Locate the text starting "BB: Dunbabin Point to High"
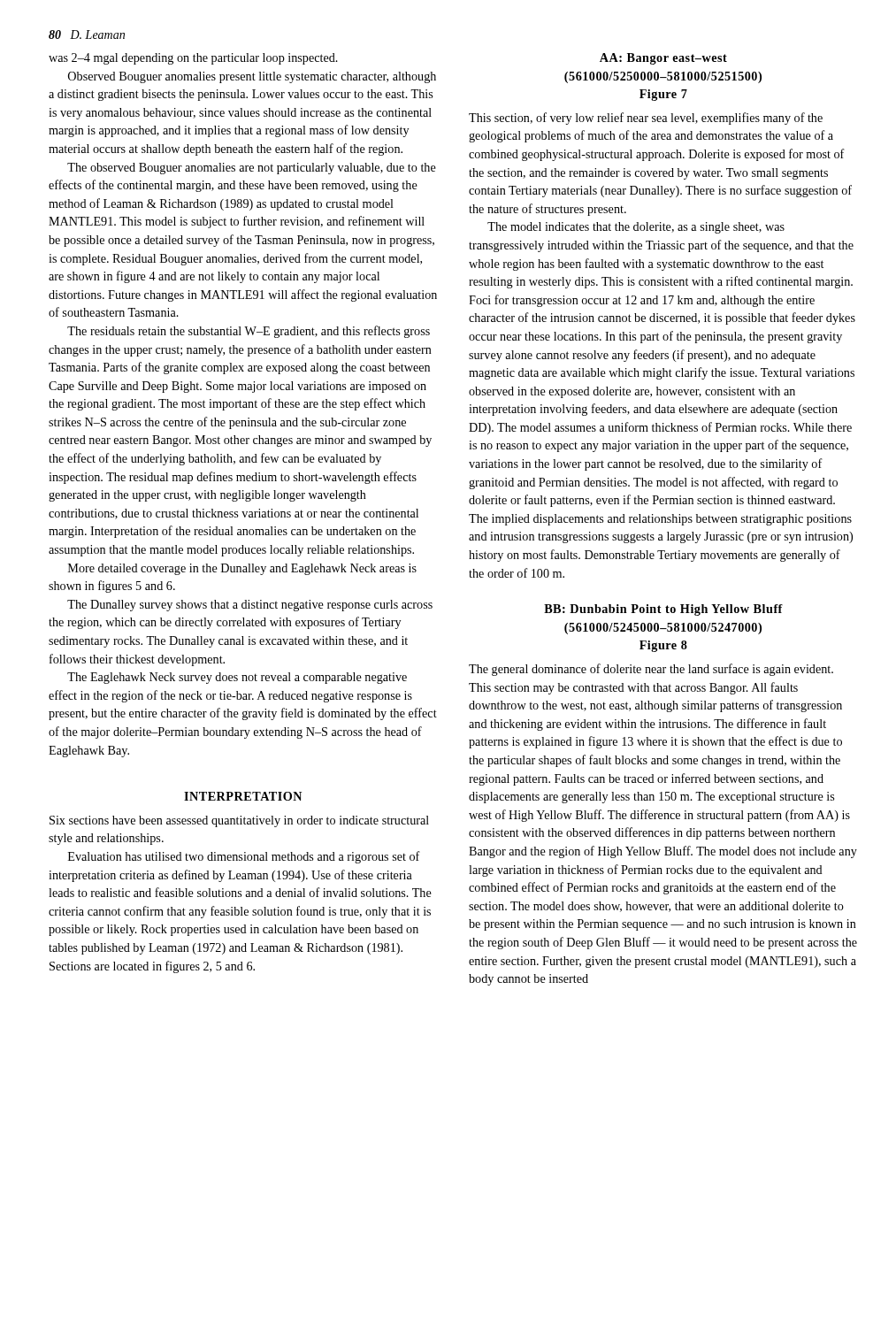This screenshot has height=1327, width=896. click(663, 627)
